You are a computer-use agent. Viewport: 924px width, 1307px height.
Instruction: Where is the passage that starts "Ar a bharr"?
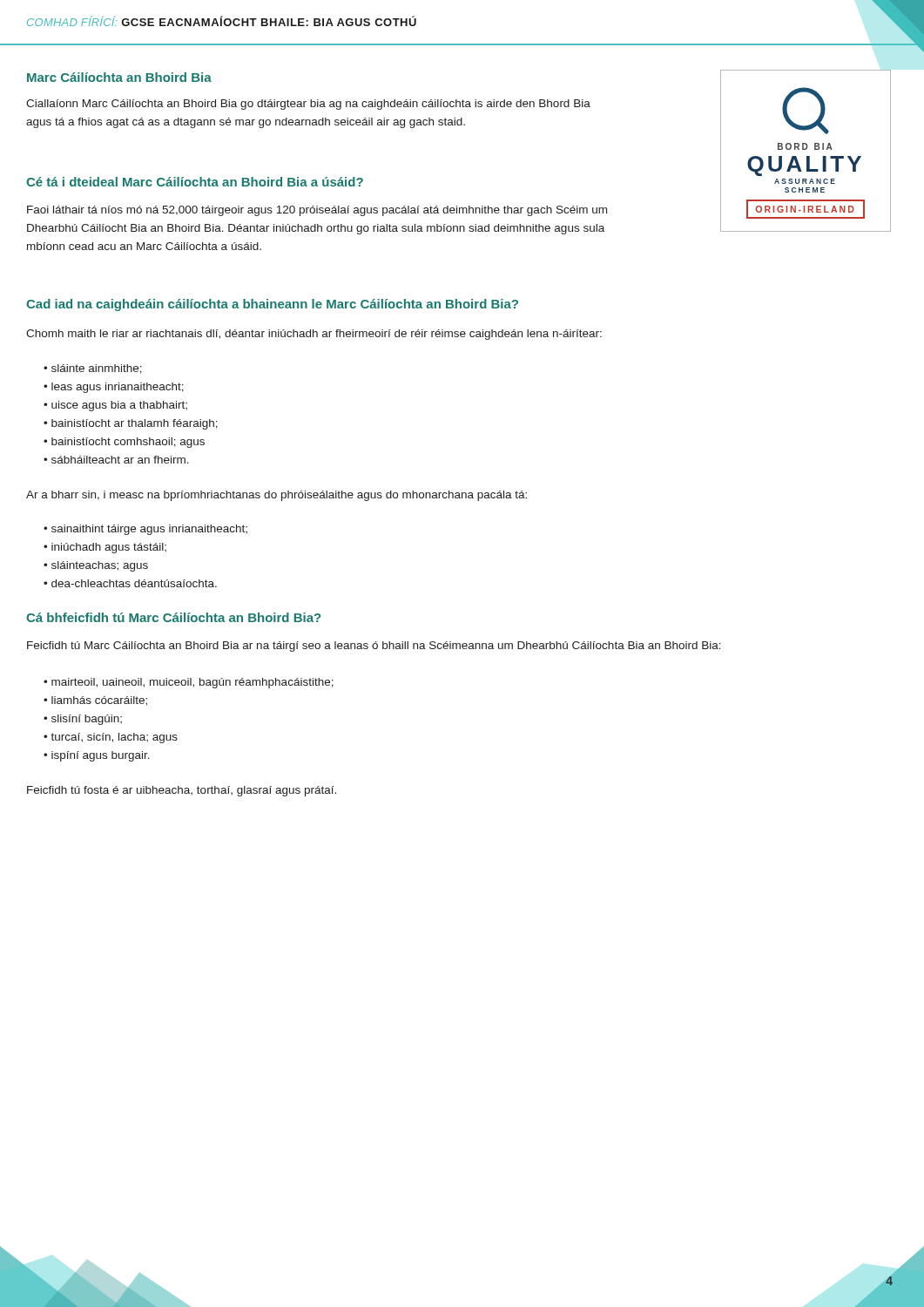point(277,494)
